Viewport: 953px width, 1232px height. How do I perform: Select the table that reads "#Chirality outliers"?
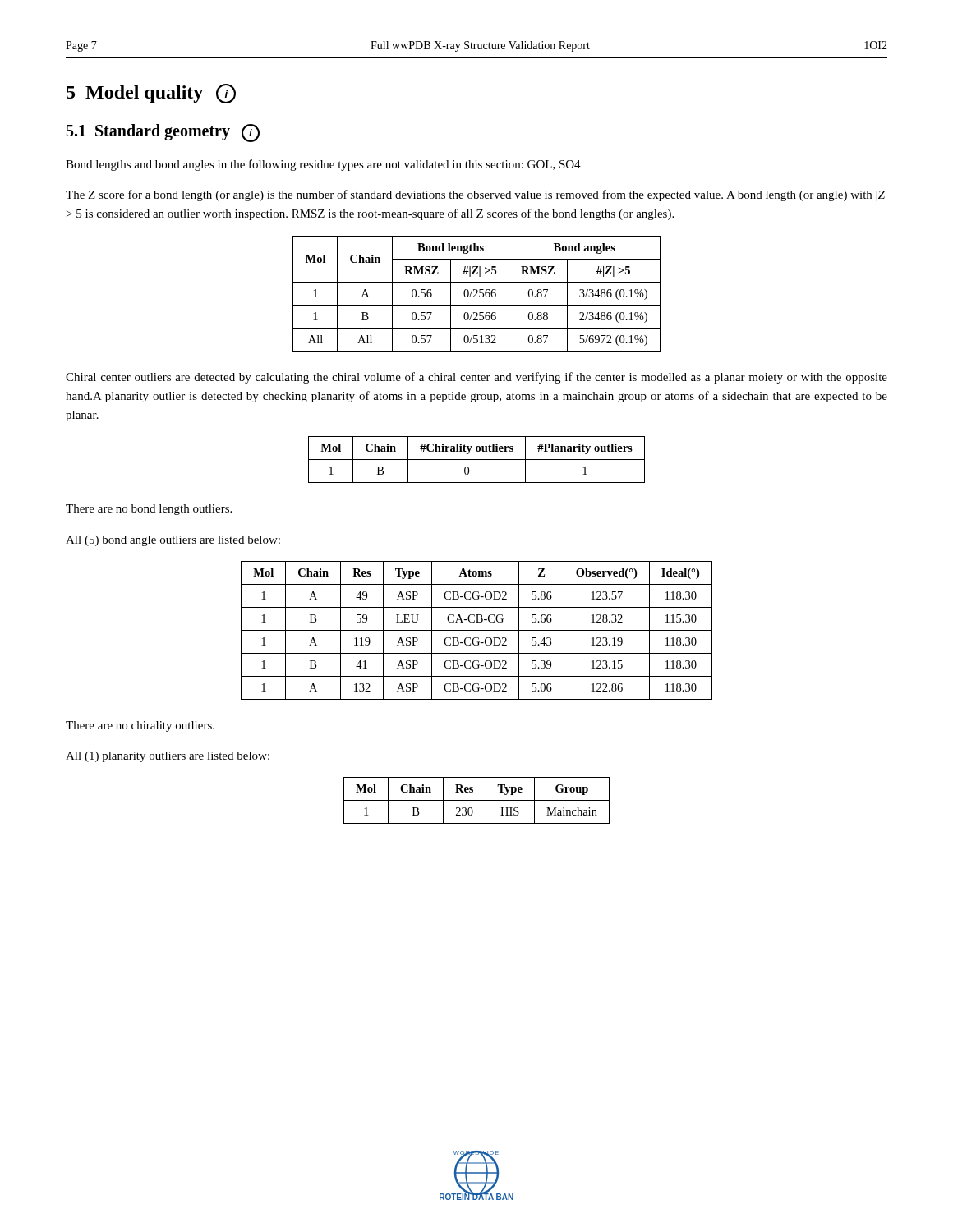pyautogui.click(x=476, y=460)
